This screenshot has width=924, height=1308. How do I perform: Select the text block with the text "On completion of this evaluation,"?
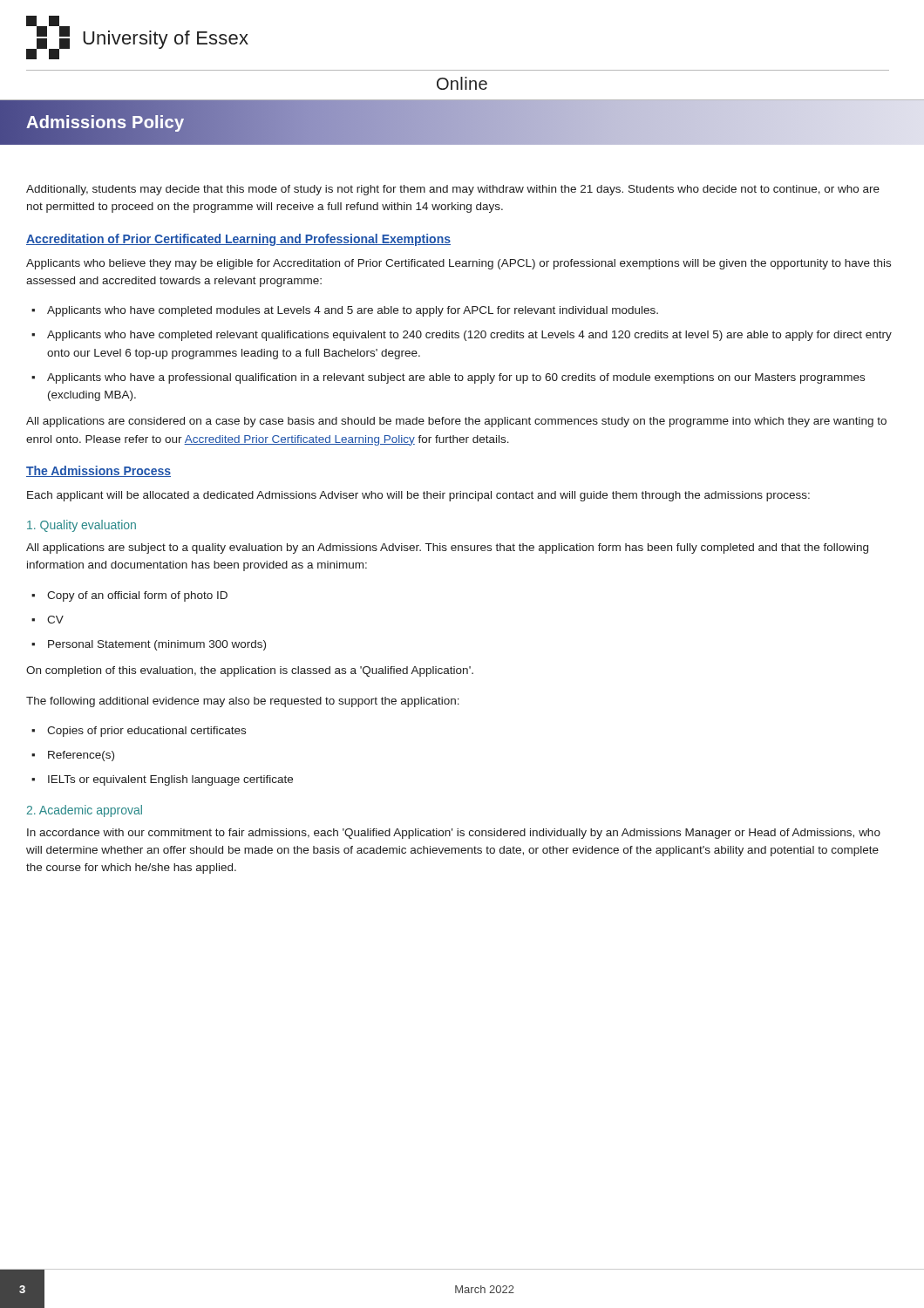coord(250,670)
